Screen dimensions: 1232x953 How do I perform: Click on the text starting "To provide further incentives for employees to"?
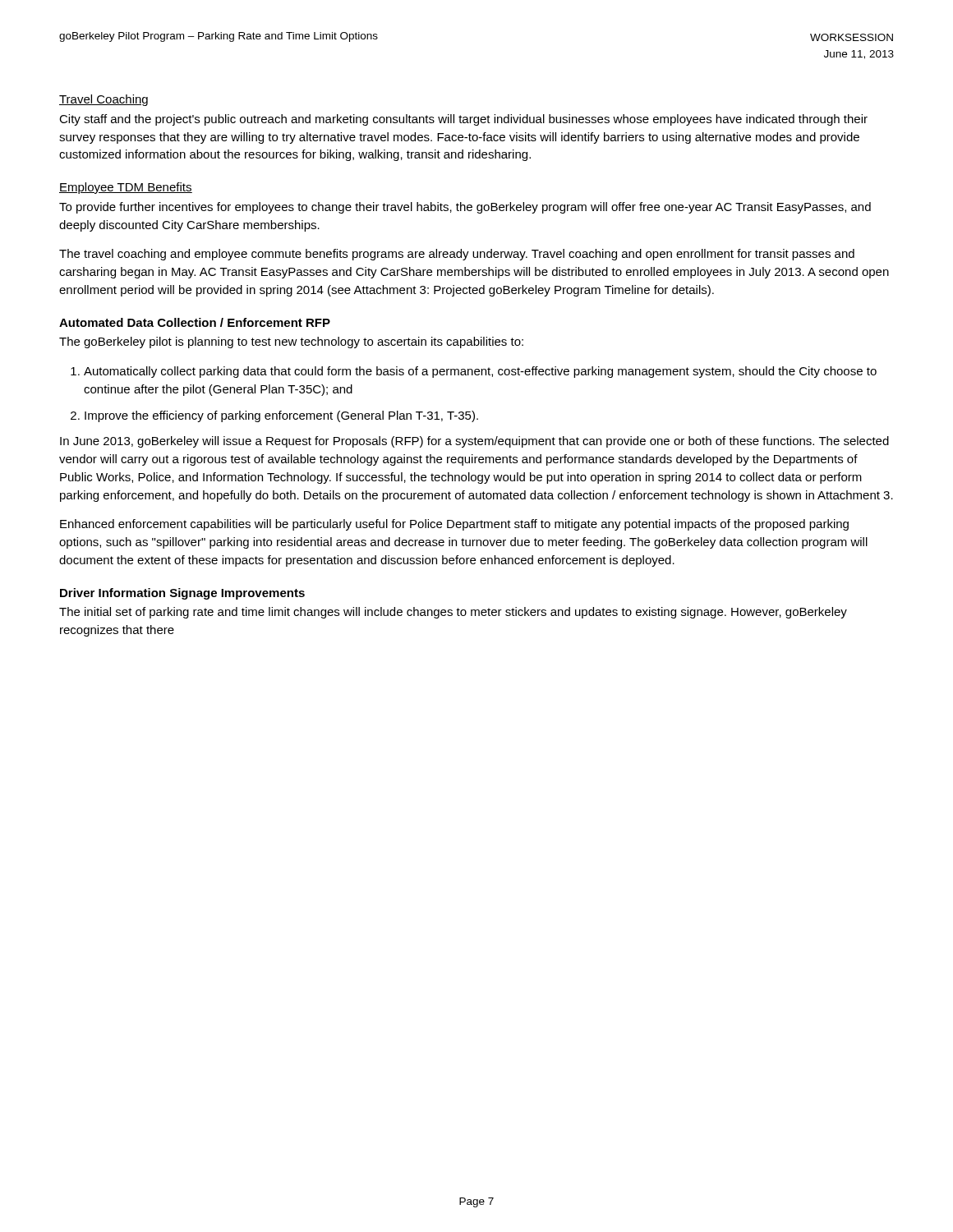coord(476,216)
